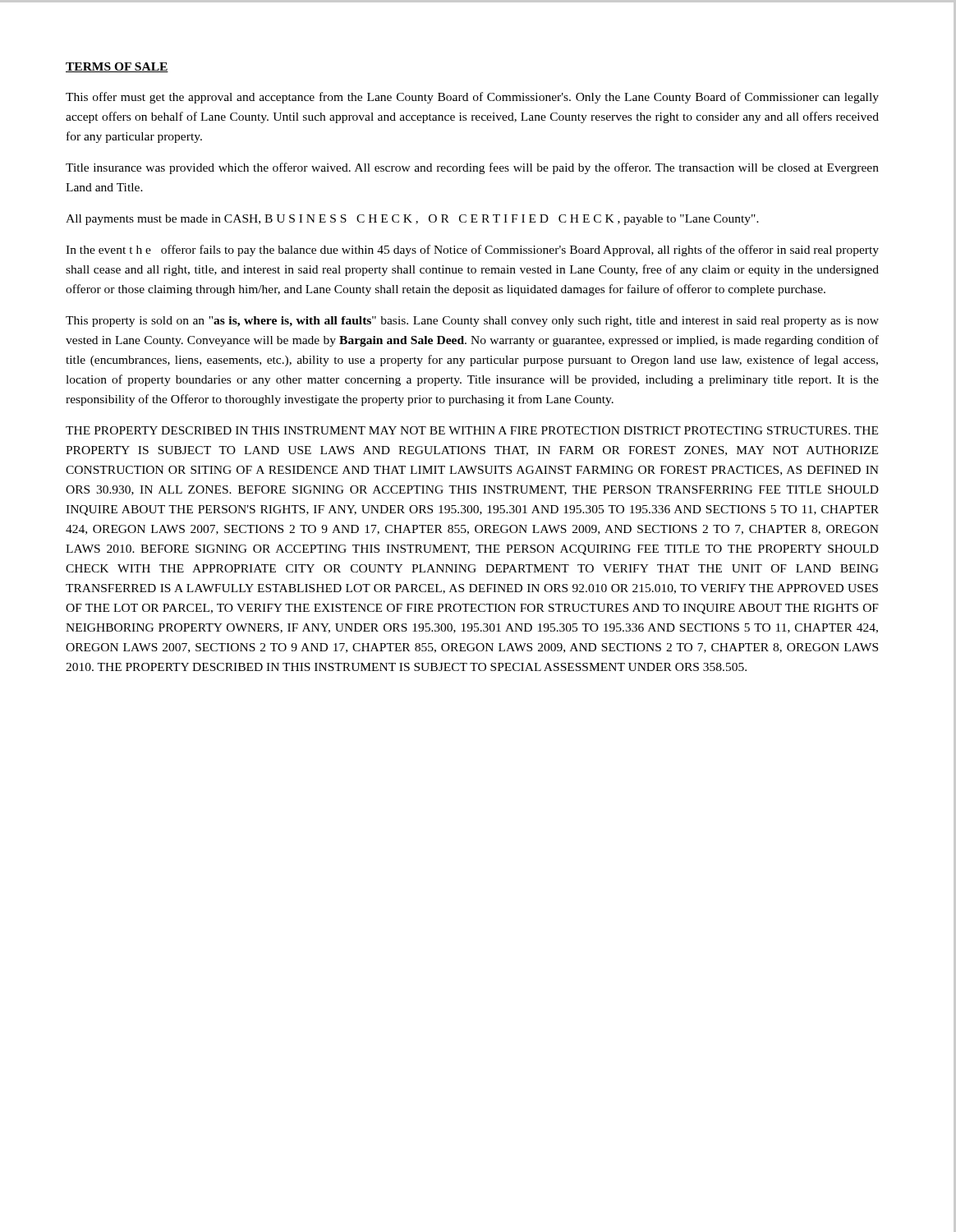Screen dimensions: 1232x956
Task: Click on the text block starting "All payments must be made in CASH, B"
Action: coord(412,218)
